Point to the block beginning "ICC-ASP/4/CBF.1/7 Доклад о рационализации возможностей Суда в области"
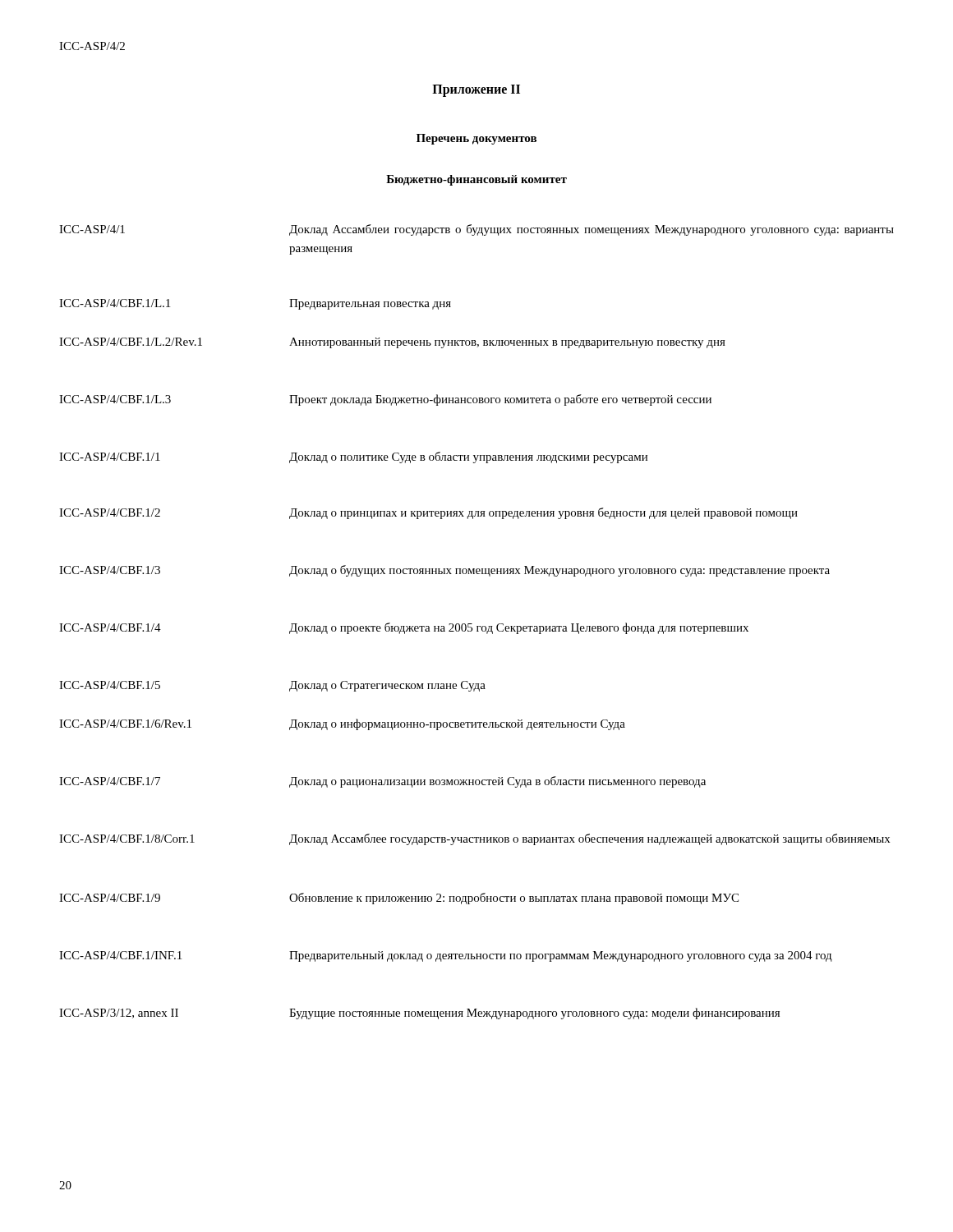 476,781
